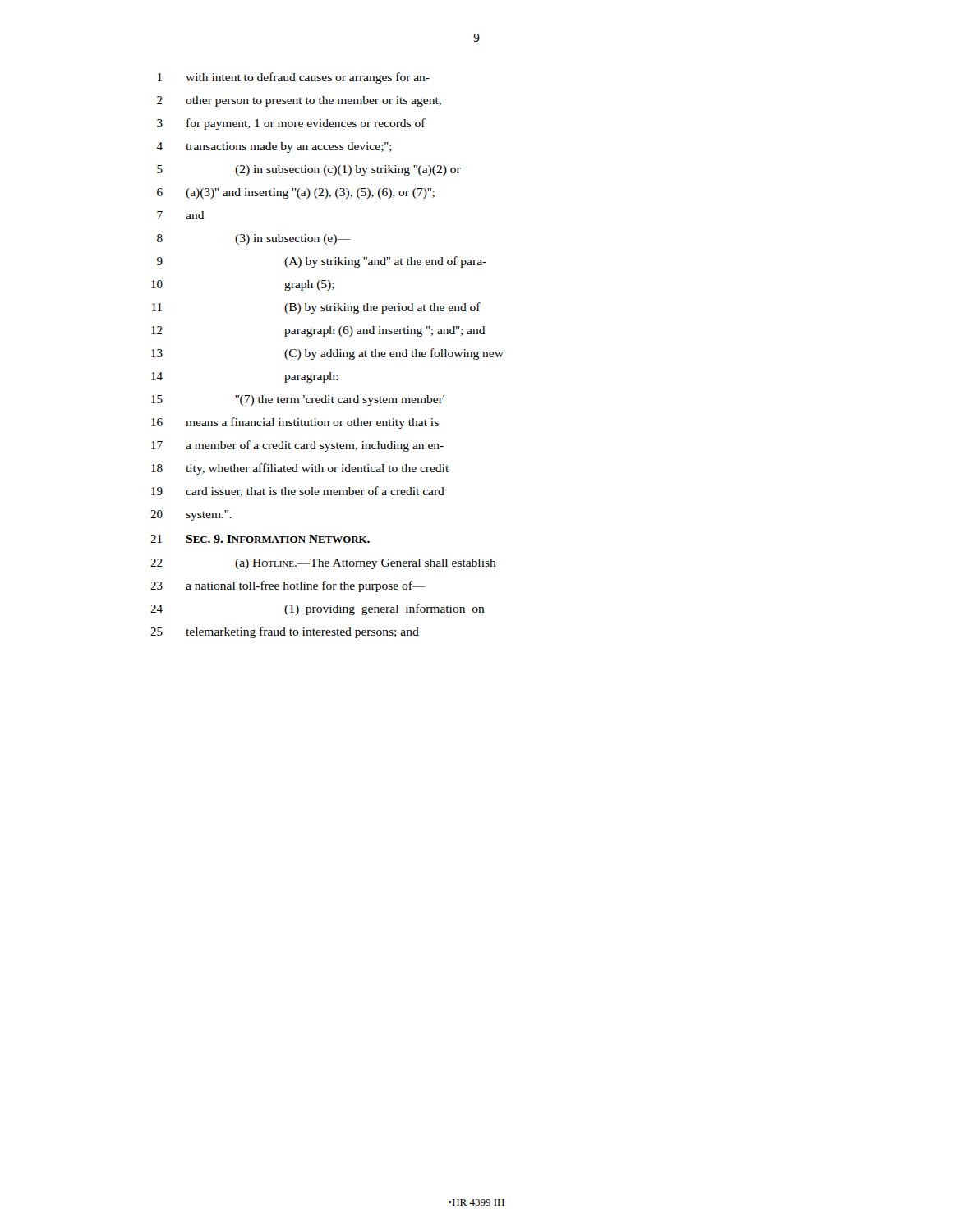Select the list item that reads "8 (3) in subsection (e)—"
Viewport: 953px width, 1232px height.
point(253,239)
